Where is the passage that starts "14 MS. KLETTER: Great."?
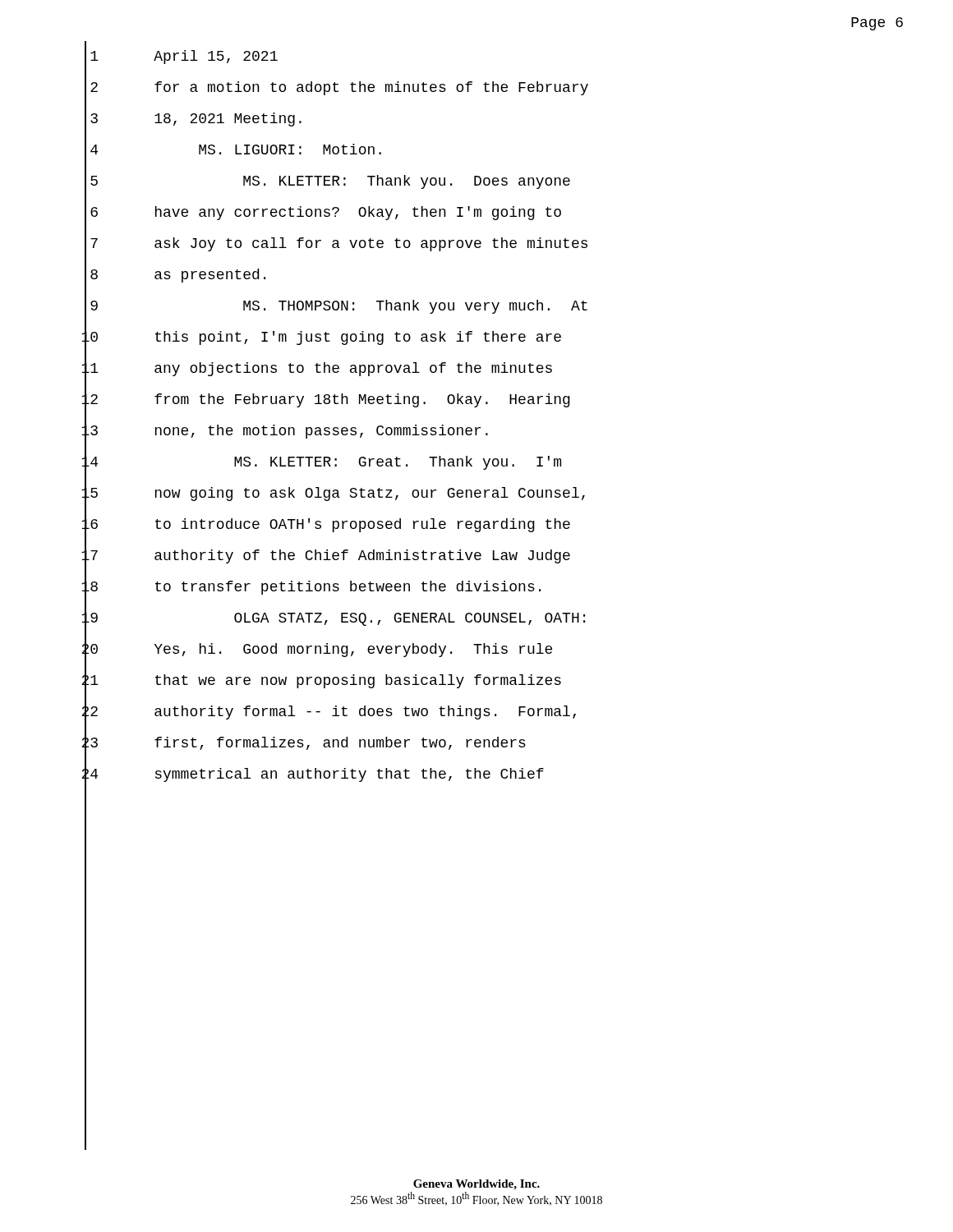The height and width of the screenshot is (1232, 953). pyautogui.click(x=476, y=462)
